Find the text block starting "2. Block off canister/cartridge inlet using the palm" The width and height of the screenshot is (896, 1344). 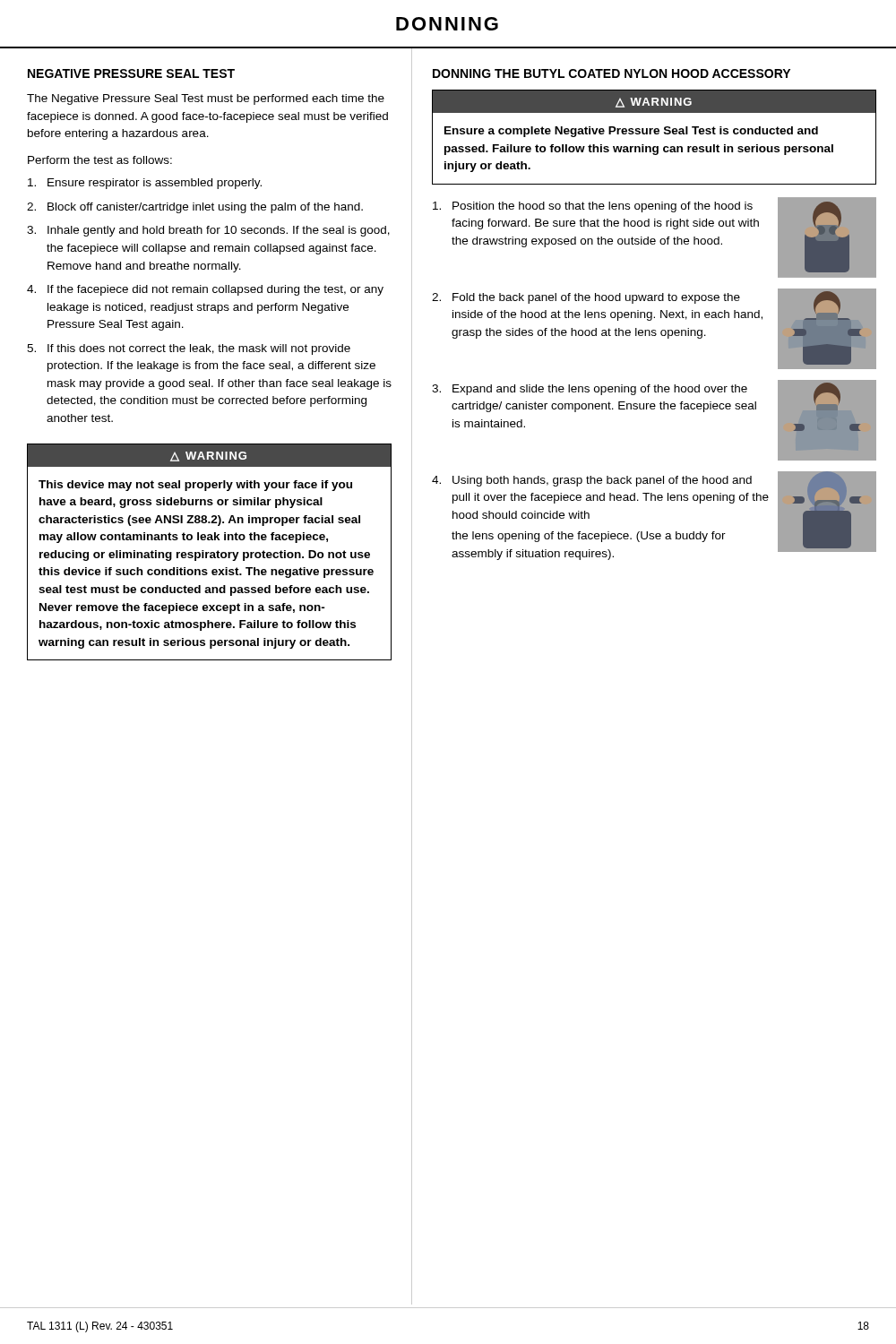pos(195,207)
